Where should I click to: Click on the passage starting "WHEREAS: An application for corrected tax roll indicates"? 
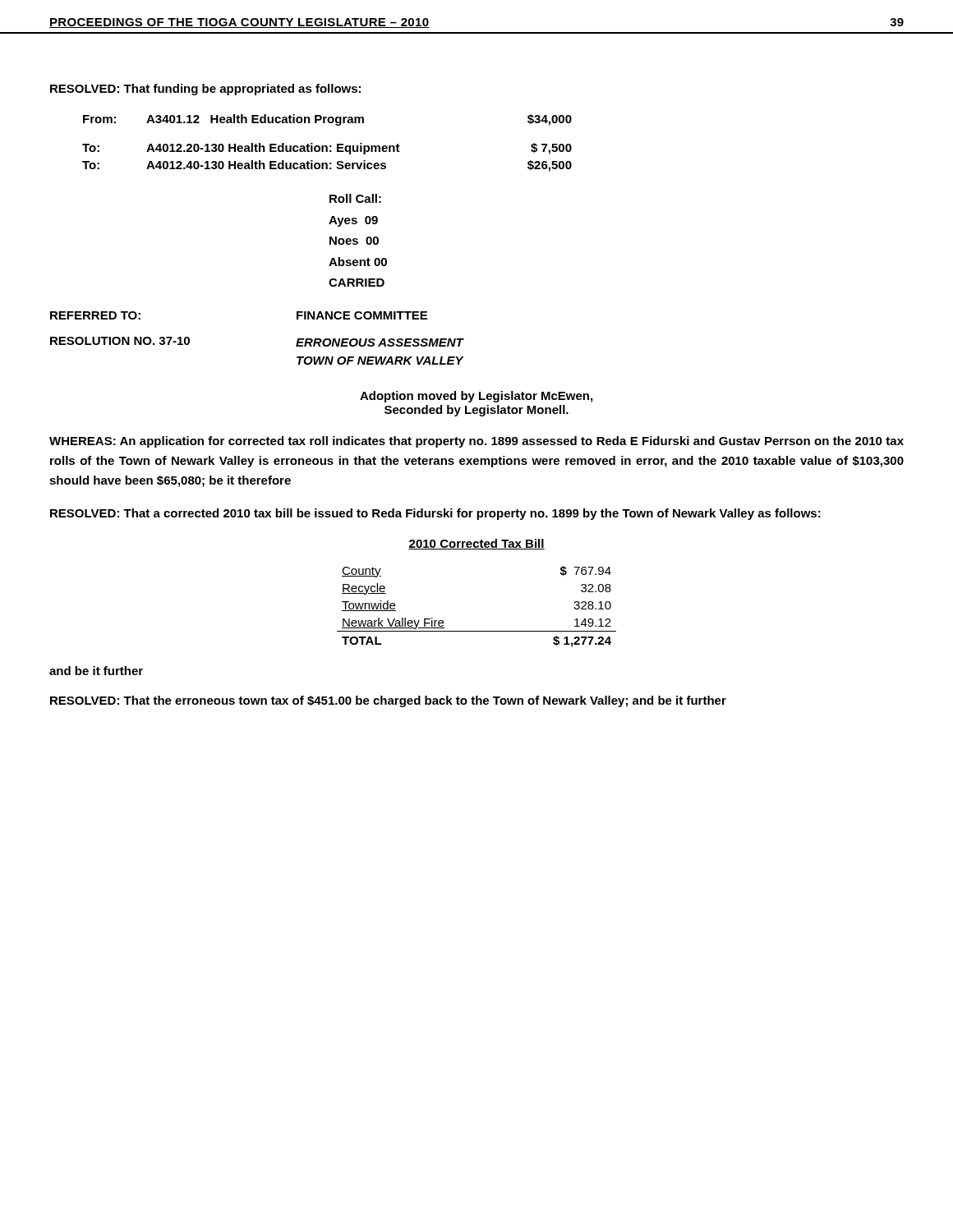(x=476, y=460)
